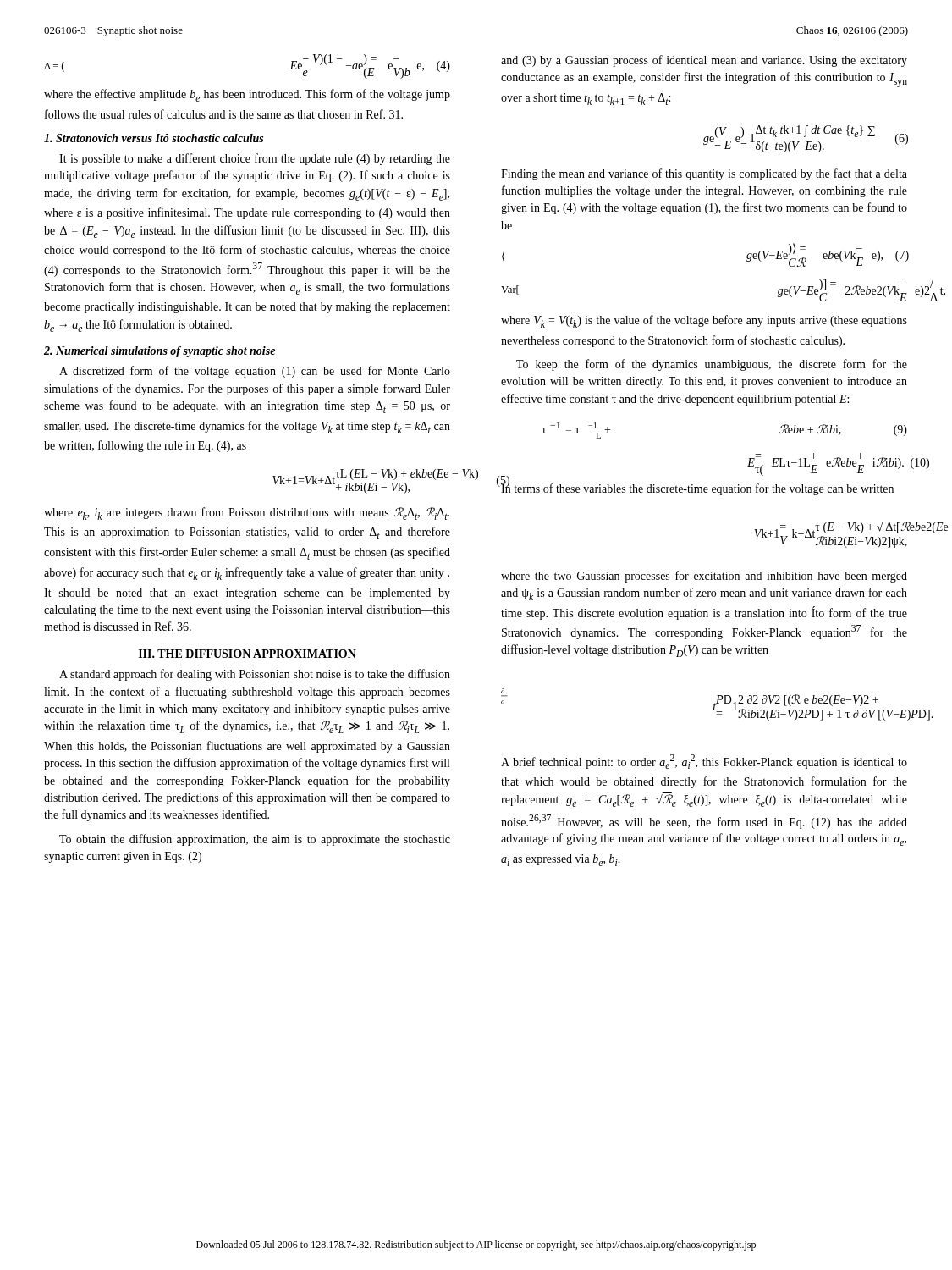Select the text block starting "In terms of these variables"
952x1270 pixels.
704,489
